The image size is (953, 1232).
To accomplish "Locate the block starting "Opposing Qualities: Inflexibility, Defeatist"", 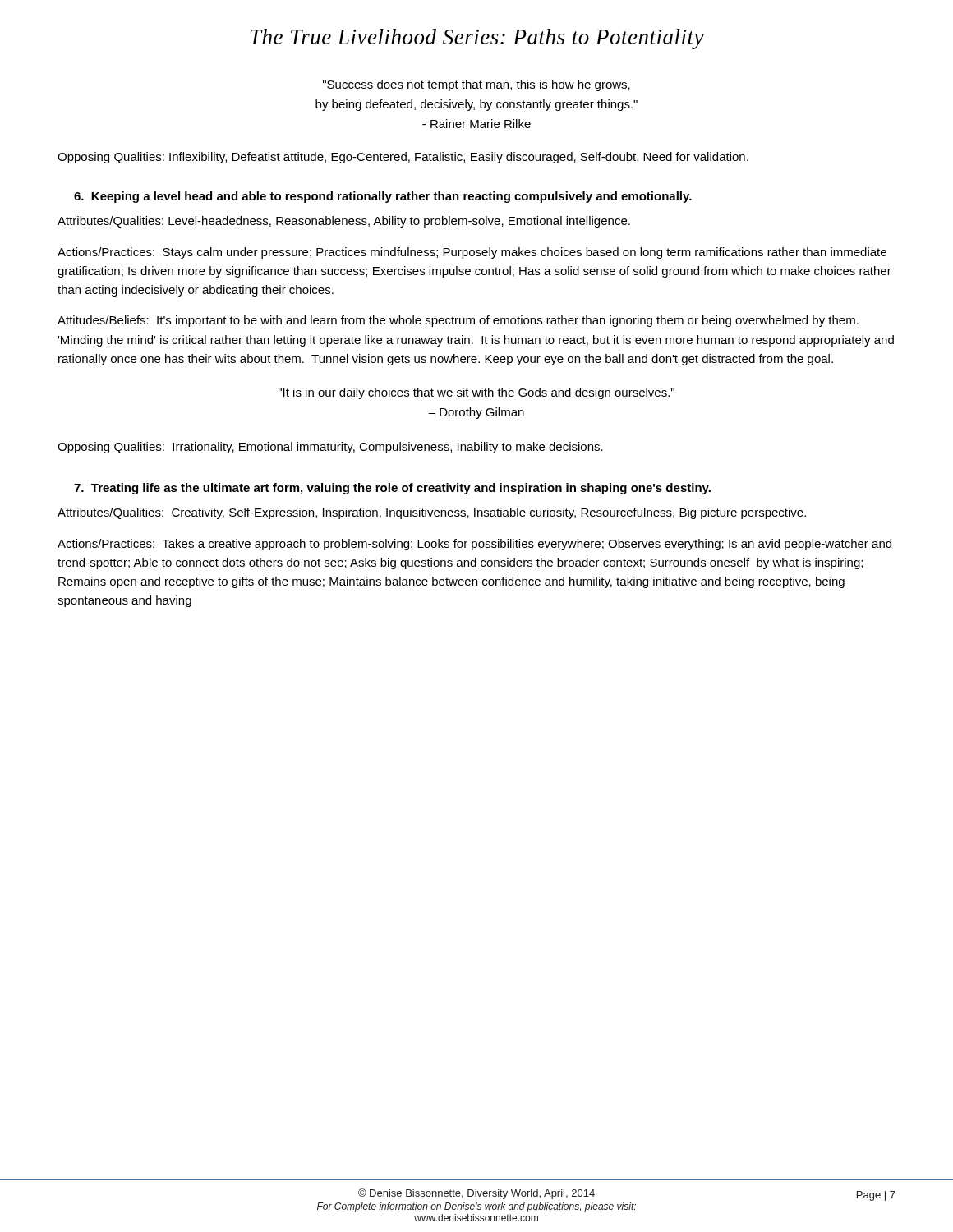I will 403,156.
